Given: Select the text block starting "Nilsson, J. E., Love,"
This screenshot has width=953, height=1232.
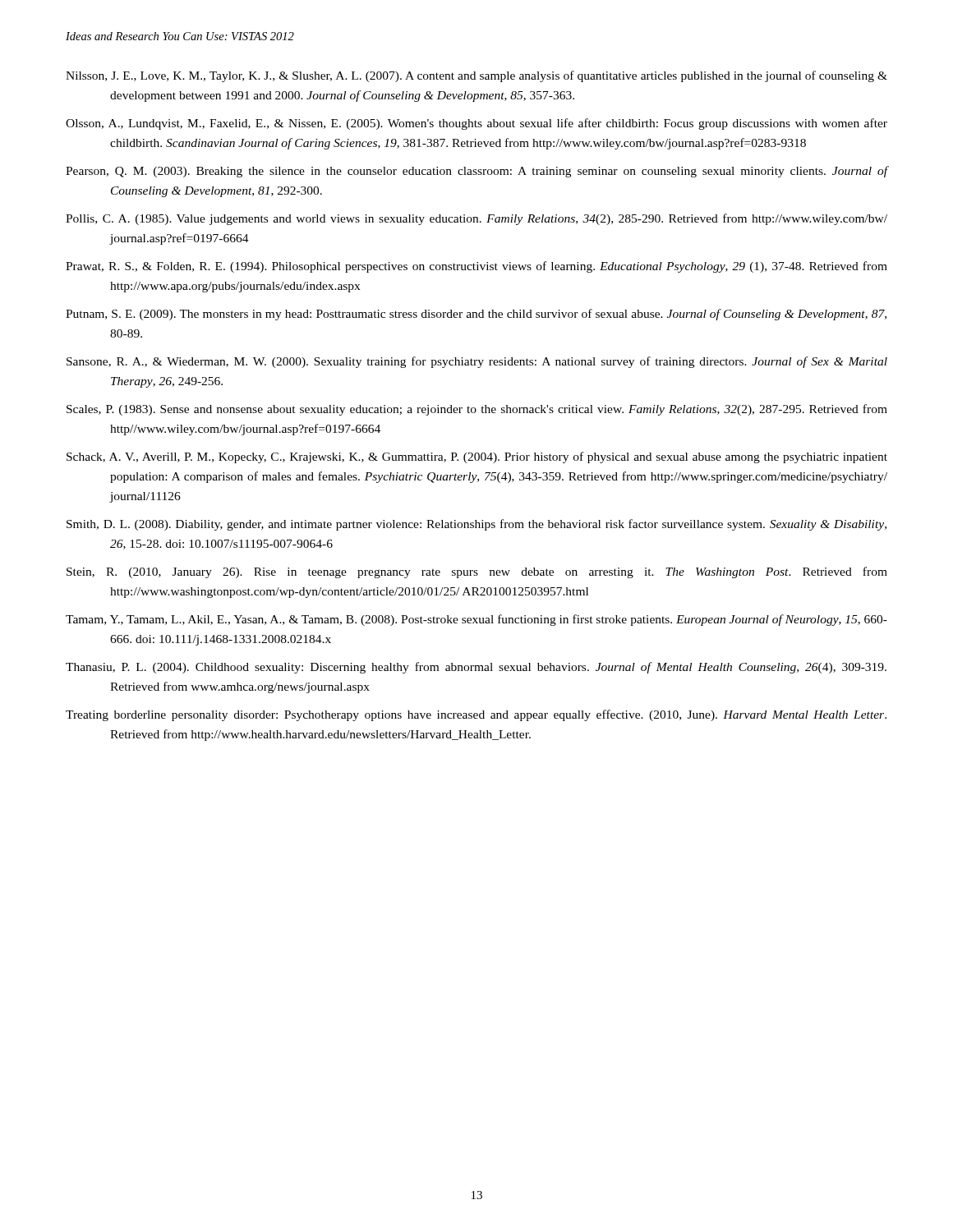Looking at the screenshot, I should pos(476,85).
